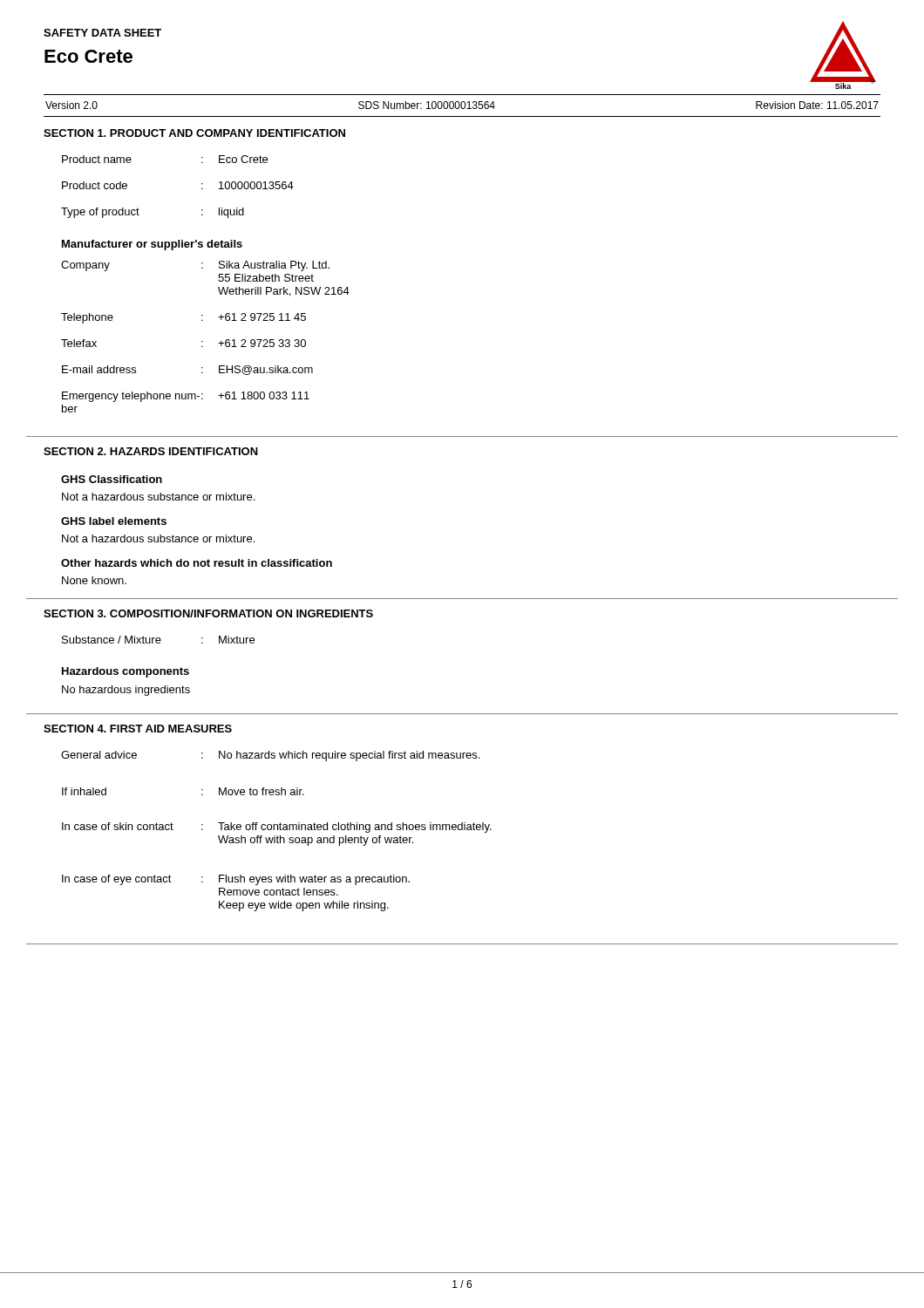Point to "E-mail address : EHS@au.sika.com"

[102, 370]
